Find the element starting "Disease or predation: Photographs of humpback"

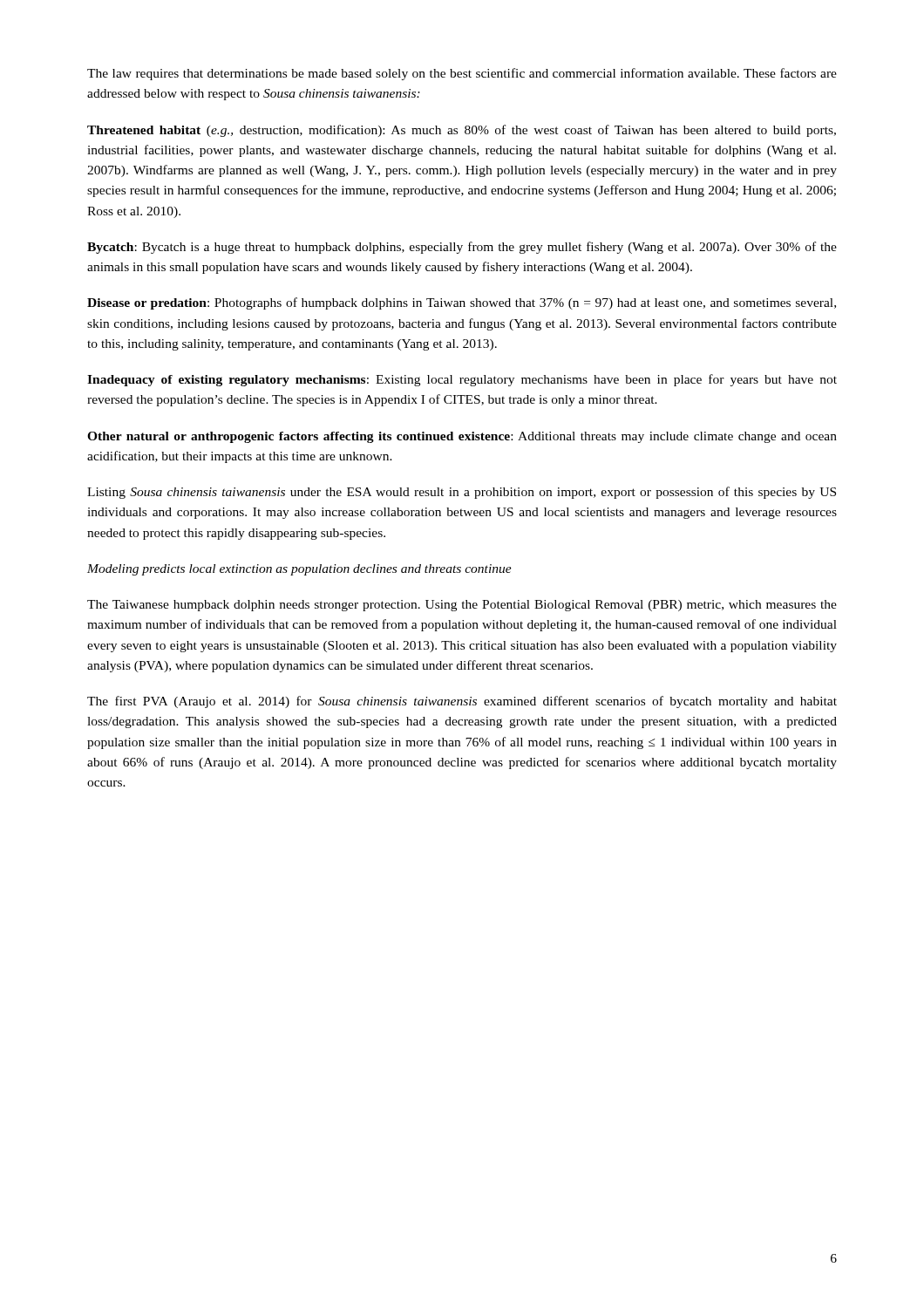[462, 323]
